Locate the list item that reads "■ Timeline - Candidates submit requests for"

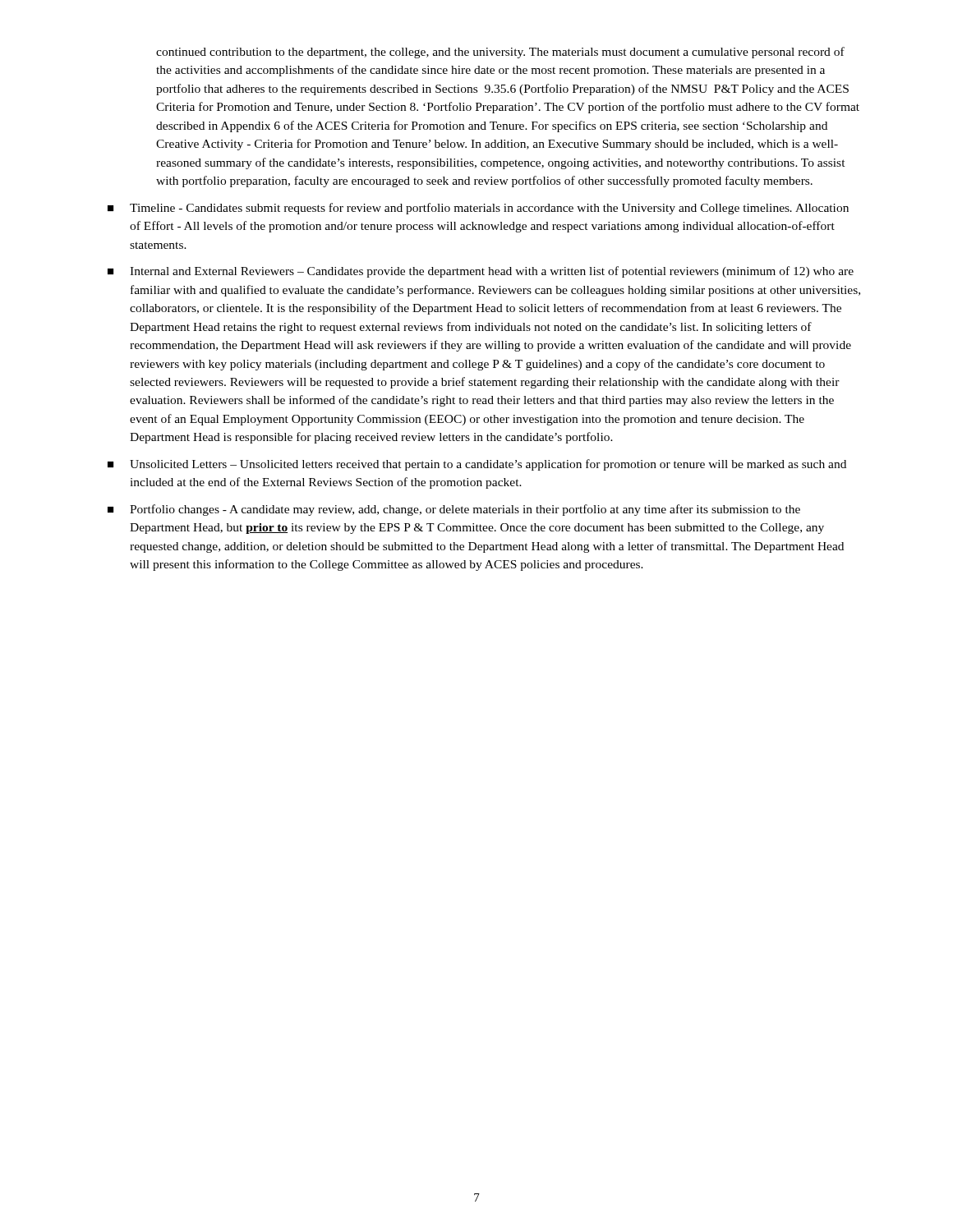pyautogui.click(x=485, y=226)
